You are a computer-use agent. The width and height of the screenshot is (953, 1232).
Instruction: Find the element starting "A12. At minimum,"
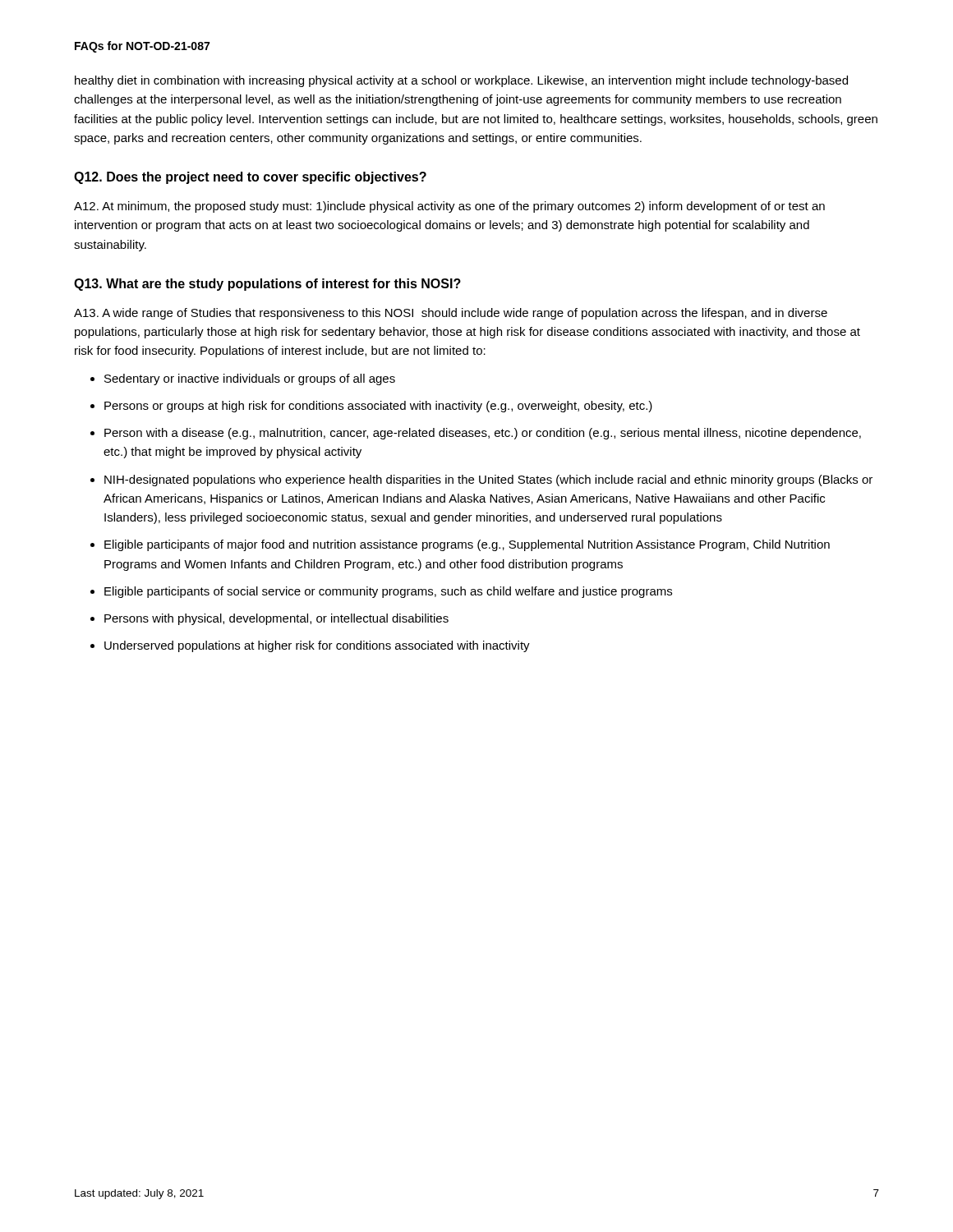[x=450, y=225]
